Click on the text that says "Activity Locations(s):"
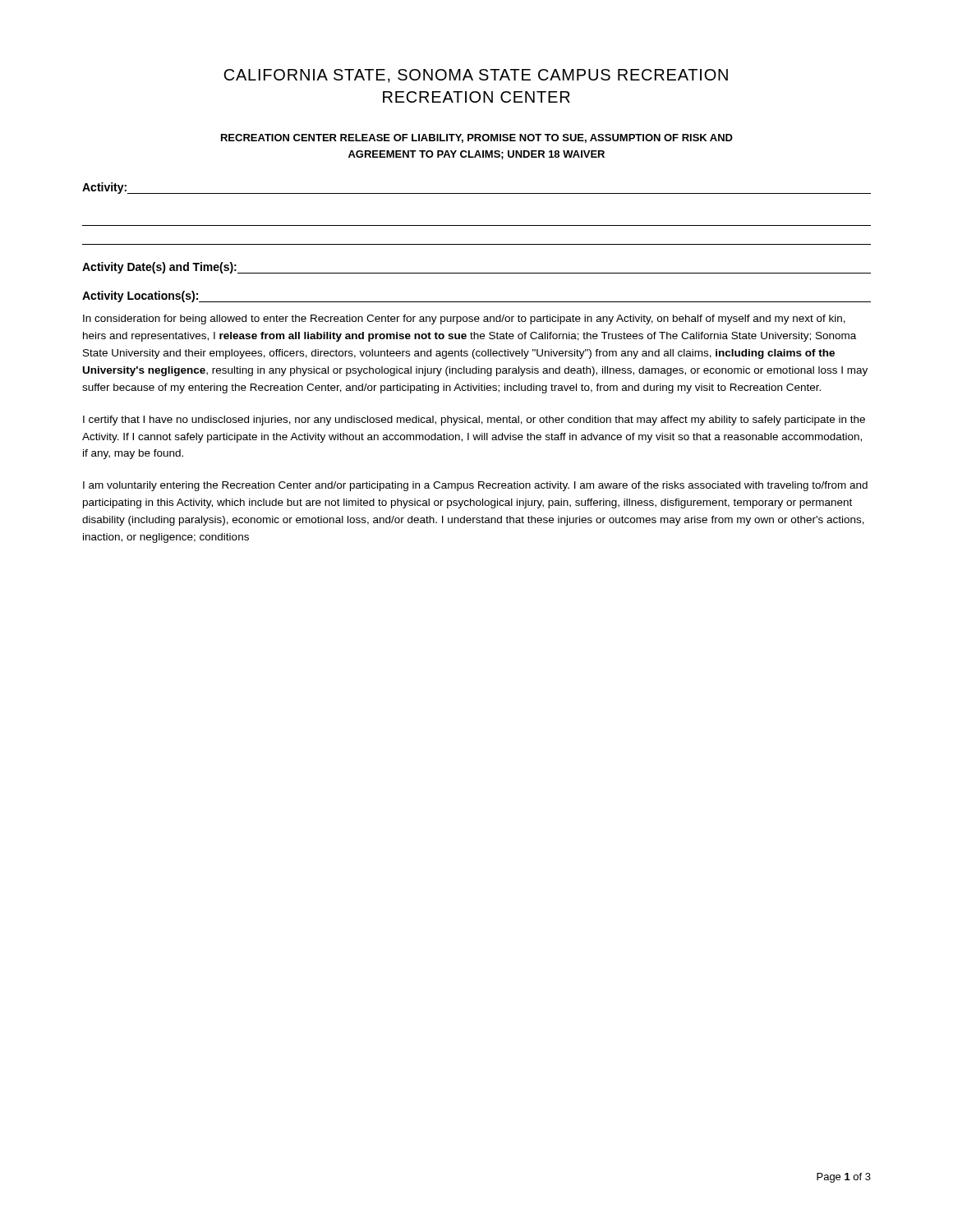 [476, 295]
